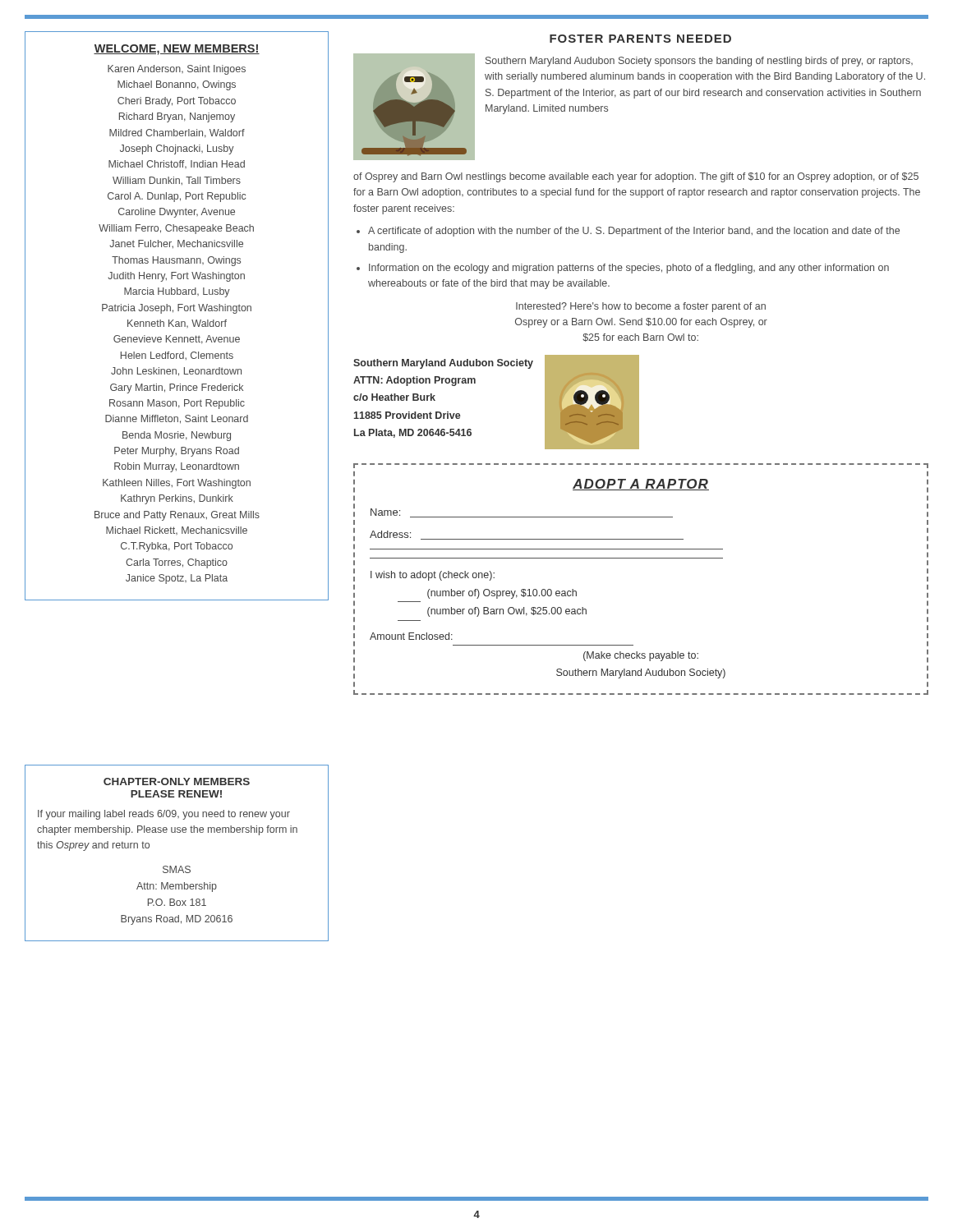
Task: Click where it says "C.T.Rybka, Port Tobacco"
Action: point(177,546)
